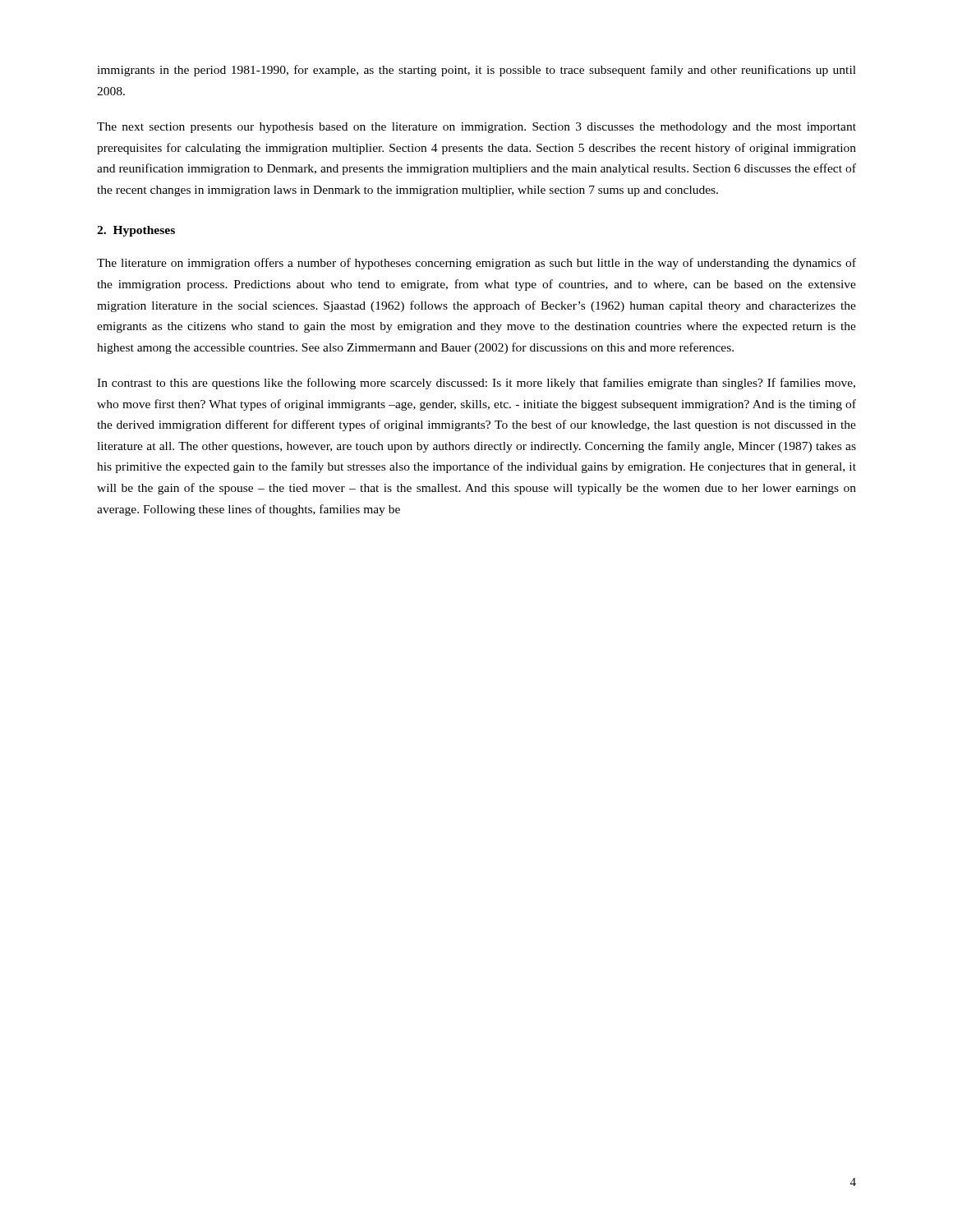Find the block on this page that starts "immigrants in the period 1981-1990, for"
The image size is (953, 1232).
coord(476,80)
